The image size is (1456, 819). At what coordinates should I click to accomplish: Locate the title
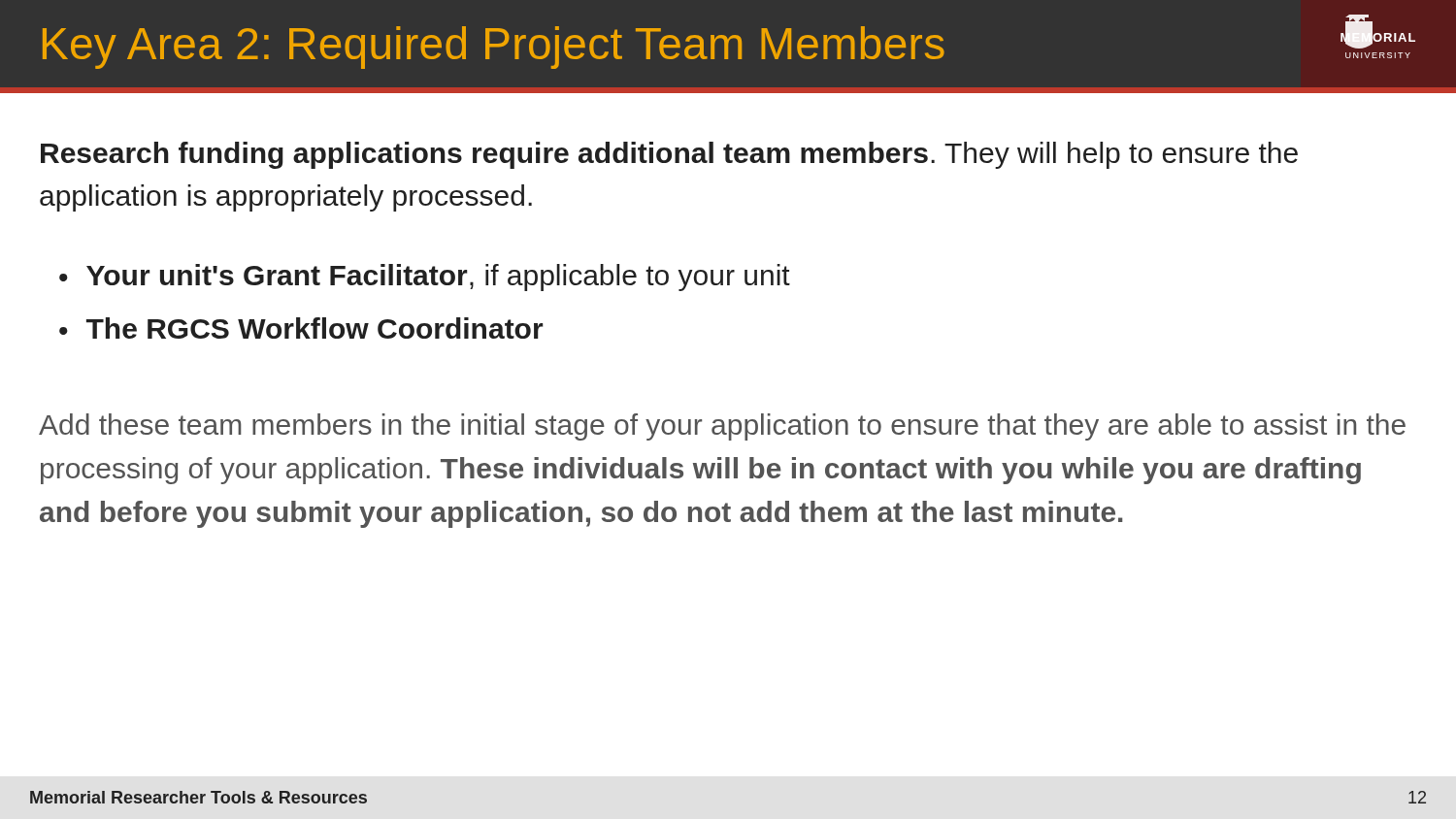click(x=492, y=44)
